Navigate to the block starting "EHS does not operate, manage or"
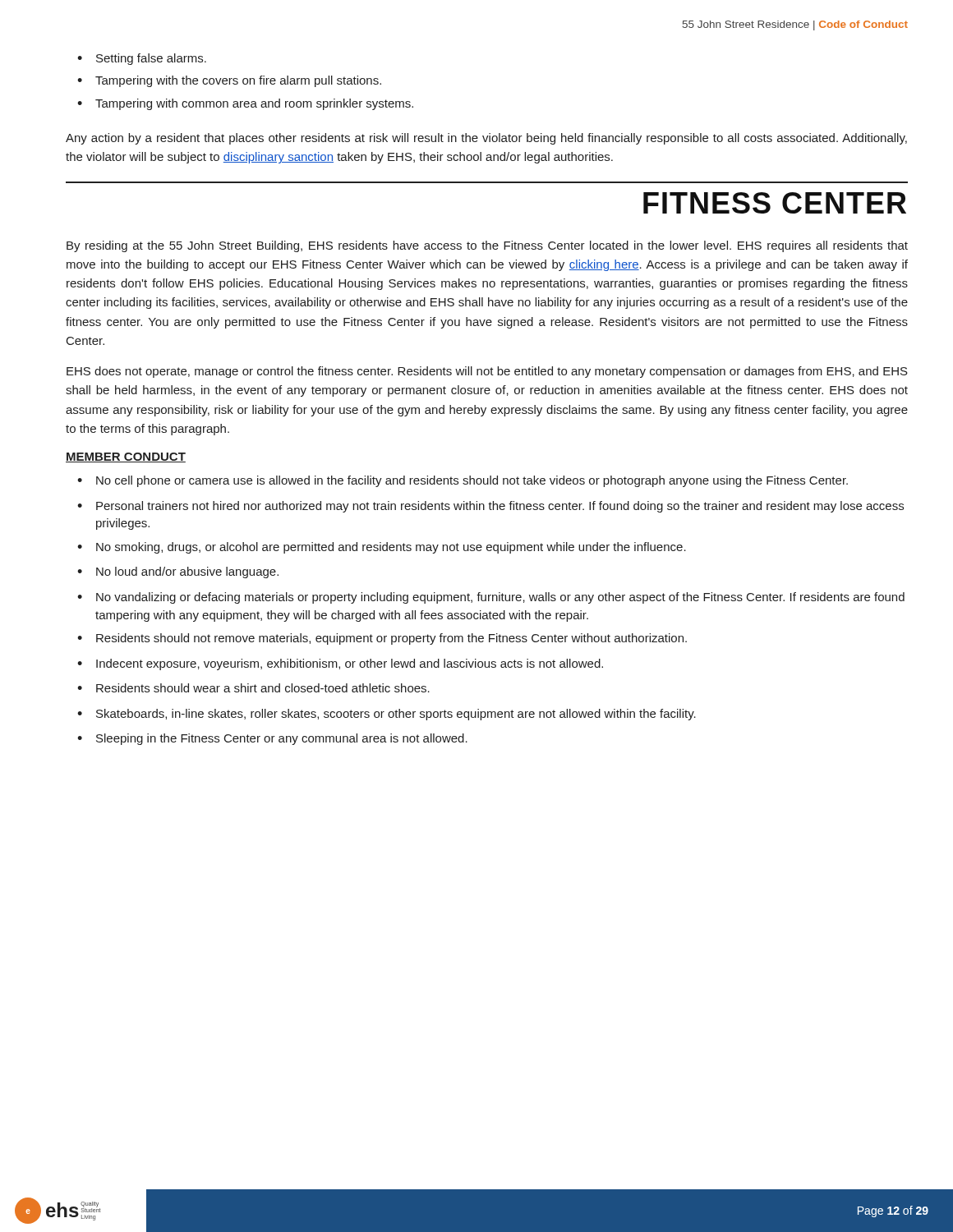953x1232 pixels. click(487, 400)
